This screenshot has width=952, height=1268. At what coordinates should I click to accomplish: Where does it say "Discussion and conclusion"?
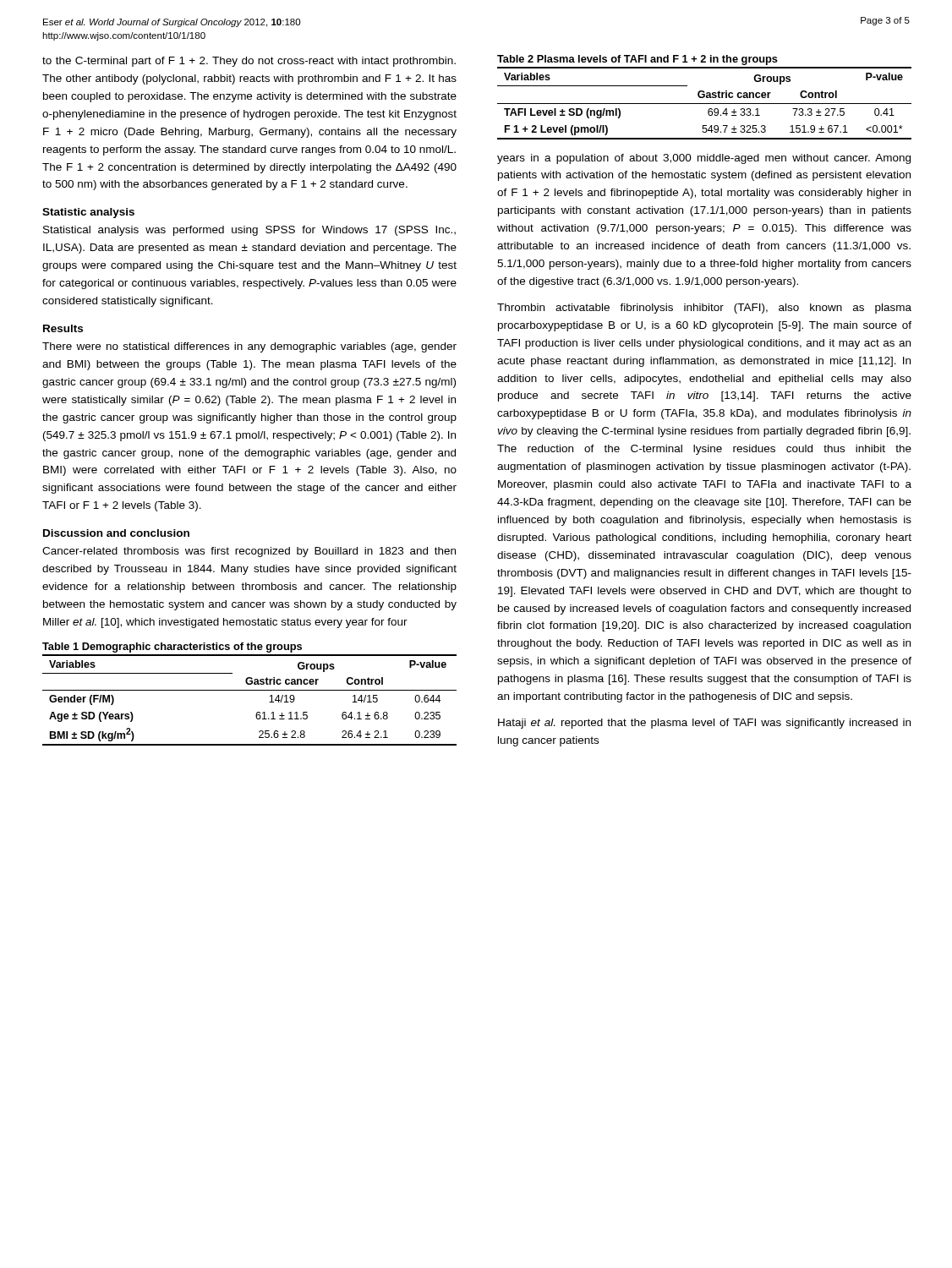pyautogui.click(x=116, y=533)
